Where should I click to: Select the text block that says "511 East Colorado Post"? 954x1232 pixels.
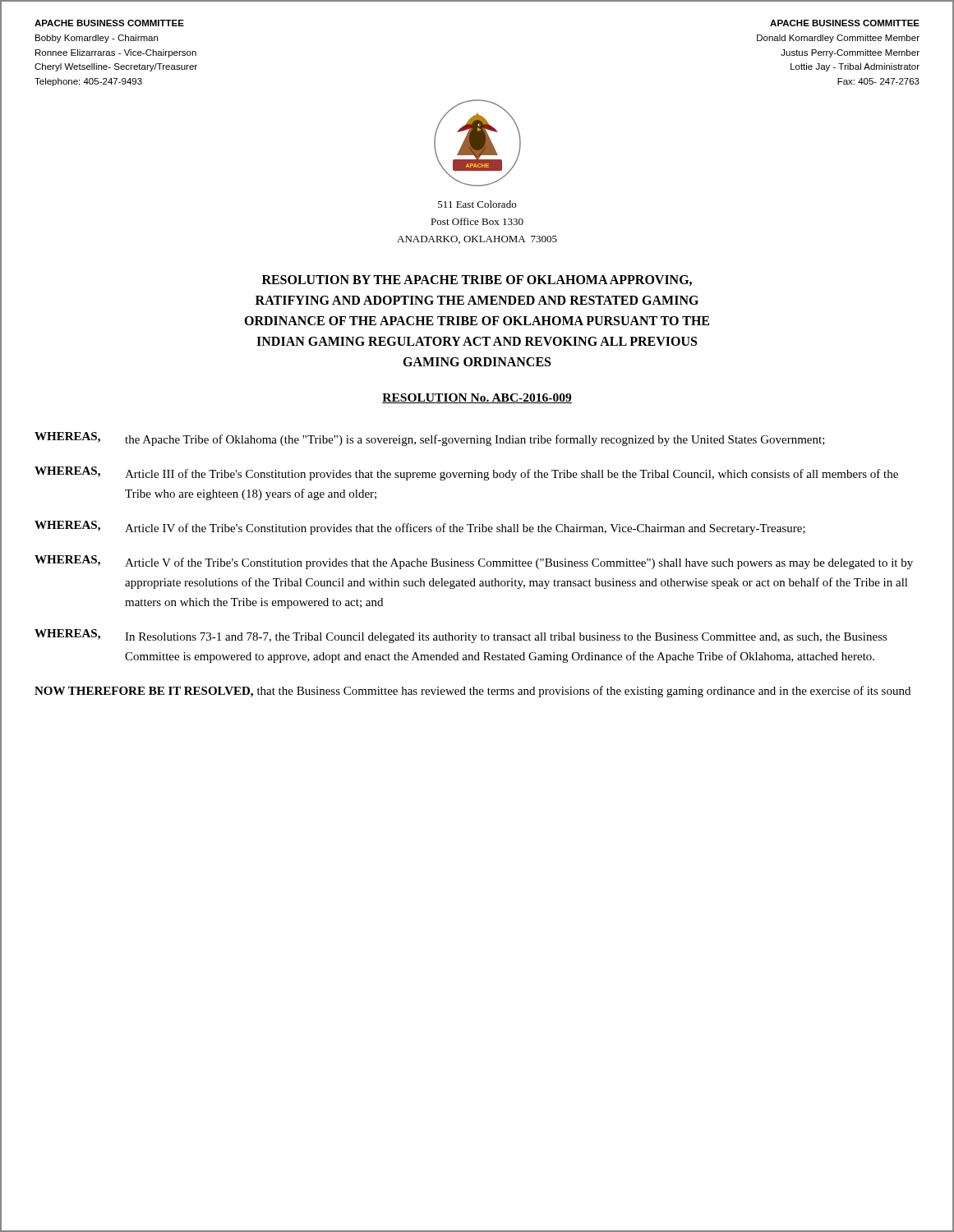point(477,221)
